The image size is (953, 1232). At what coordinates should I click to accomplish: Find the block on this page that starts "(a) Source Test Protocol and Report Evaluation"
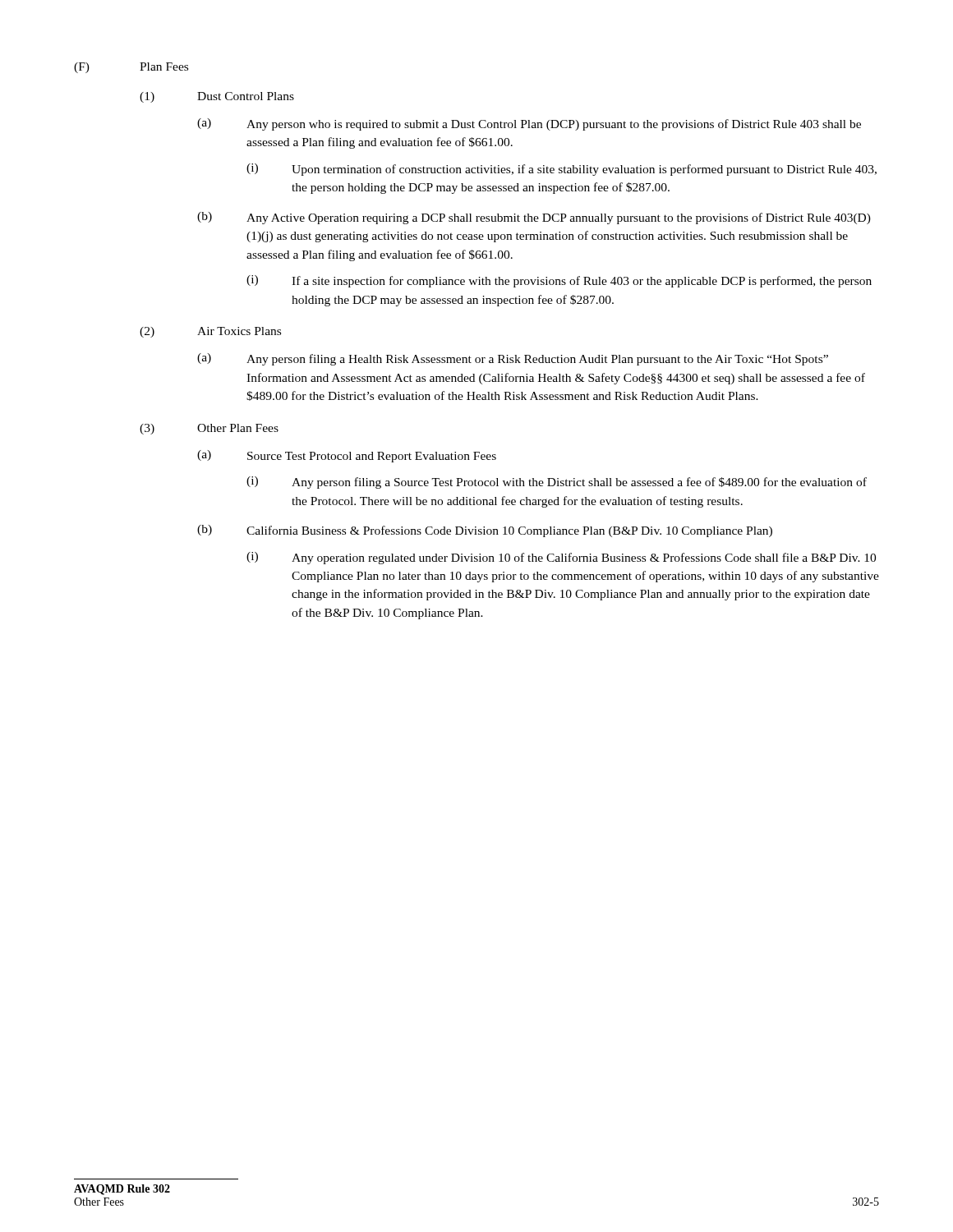pos(347,456)
